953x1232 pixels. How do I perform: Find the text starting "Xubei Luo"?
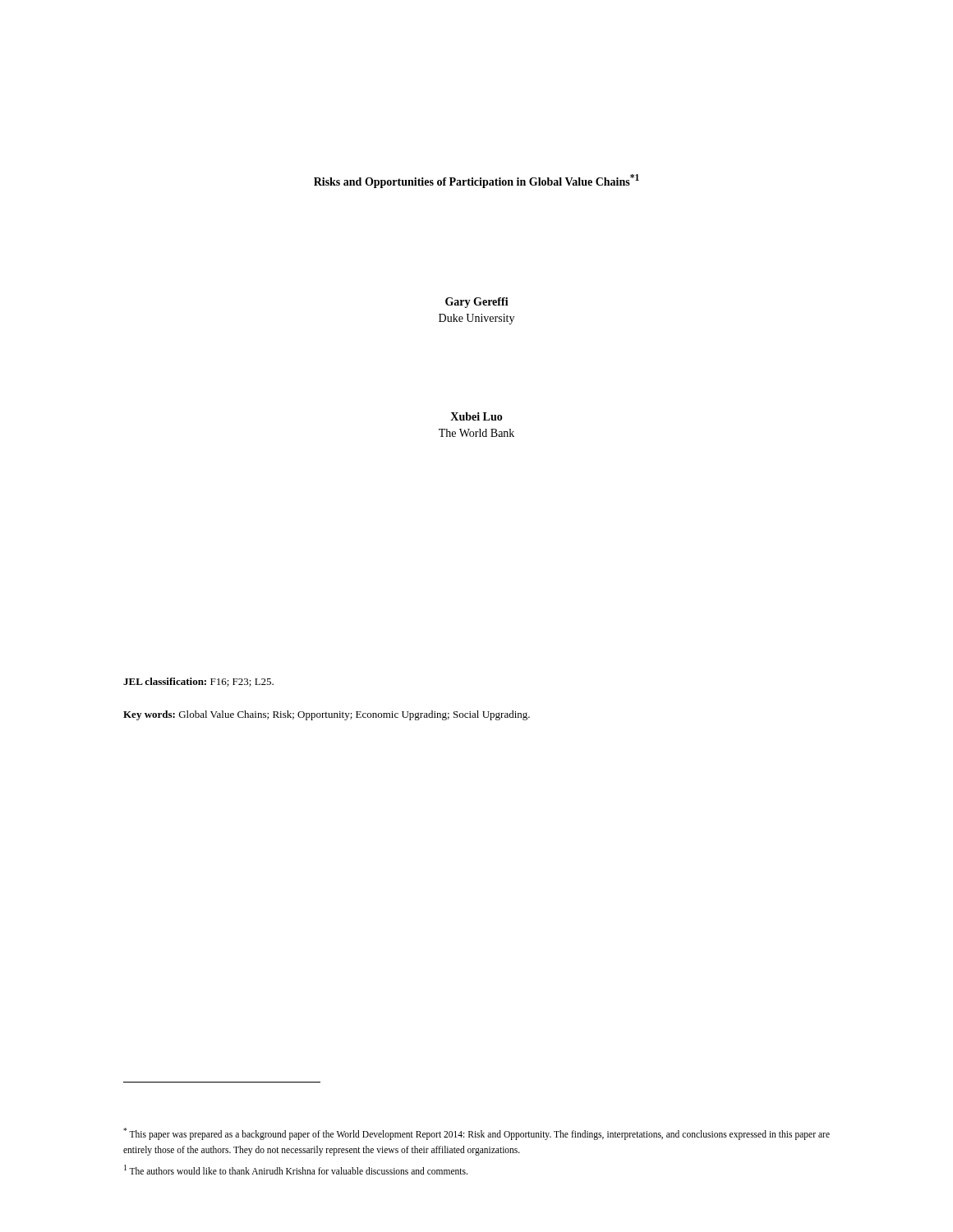click(476, 417)
